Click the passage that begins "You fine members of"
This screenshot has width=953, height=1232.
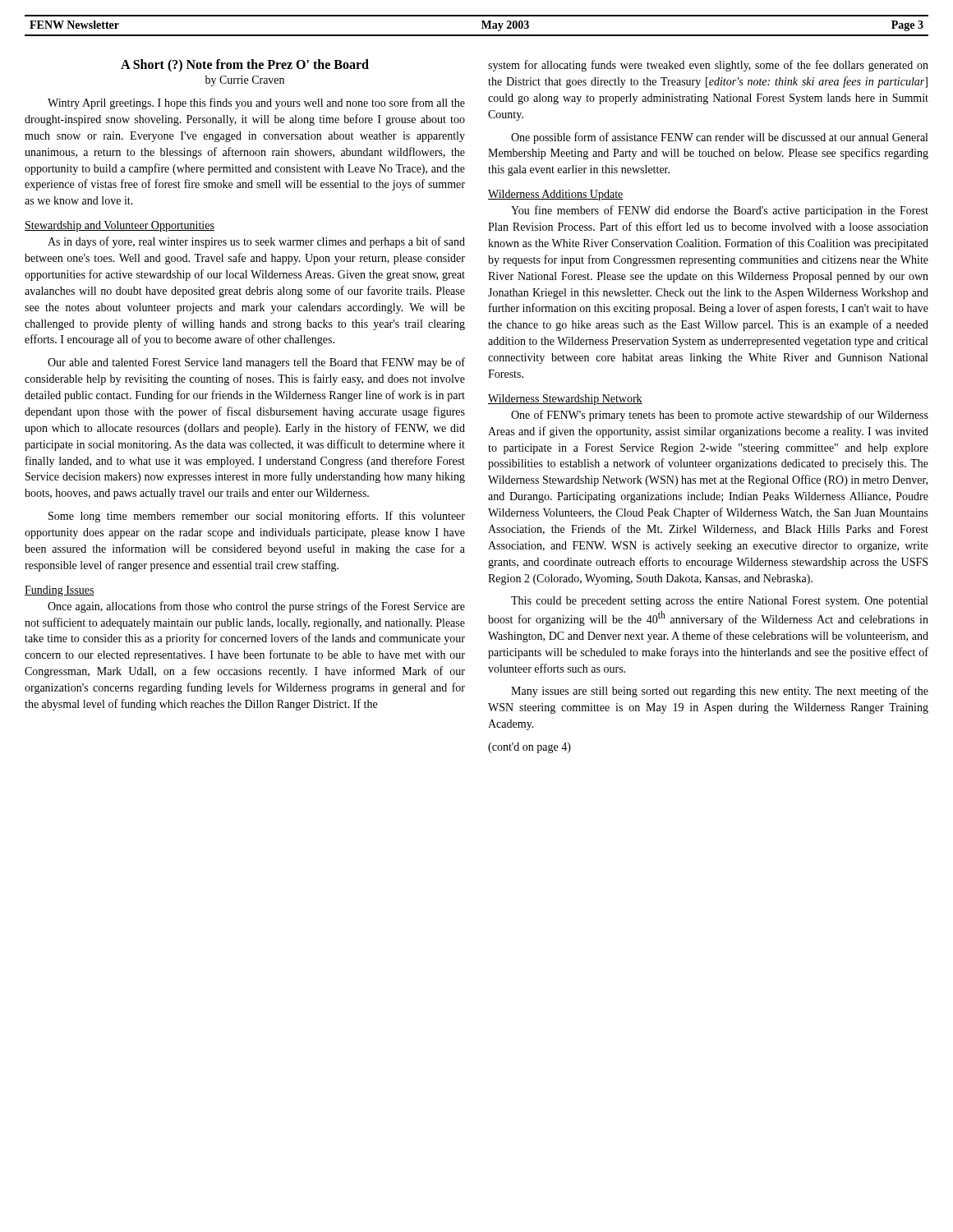(x=708, y=293)
